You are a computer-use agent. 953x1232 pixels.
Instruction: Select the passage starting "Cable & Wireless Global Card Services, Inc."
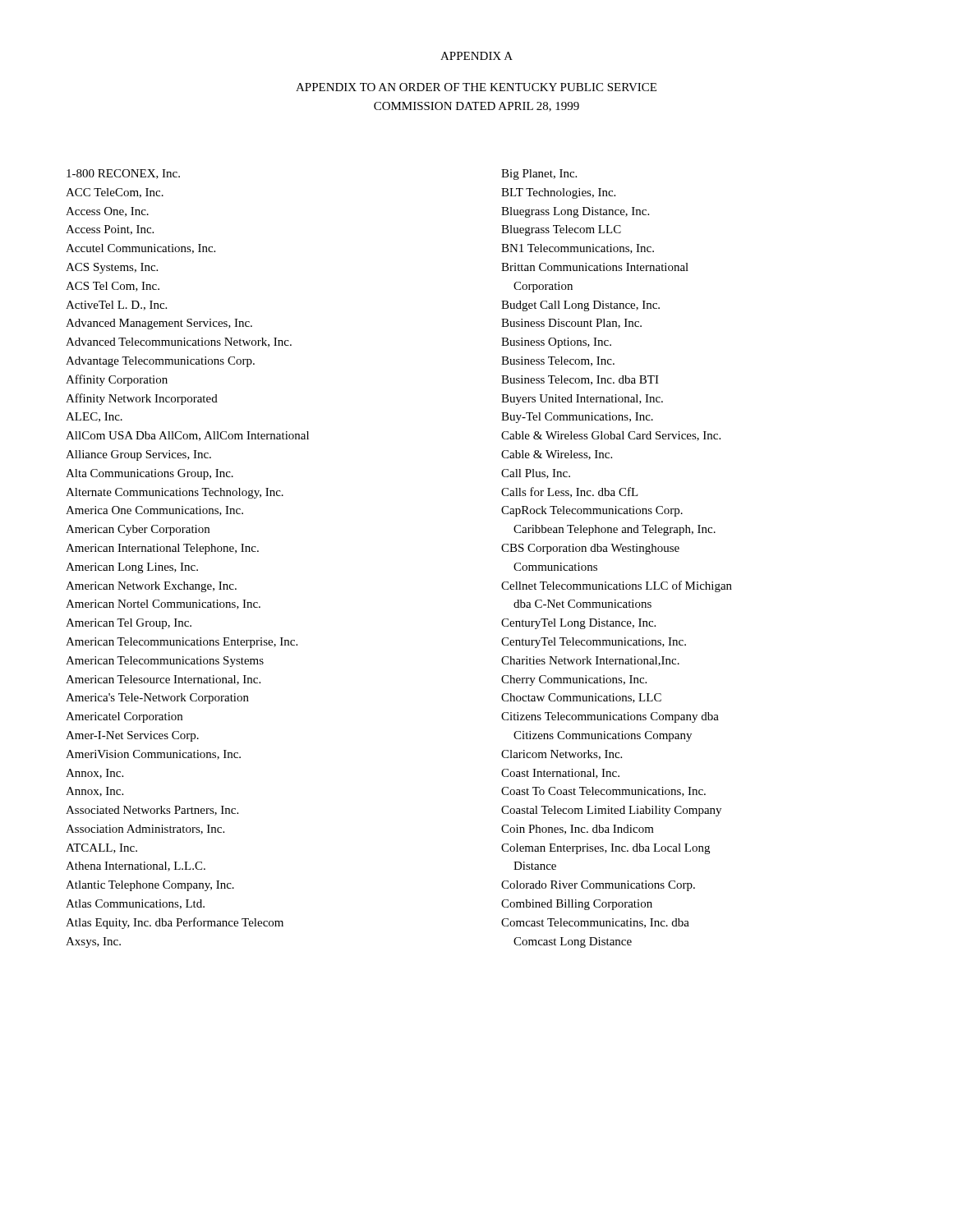pyautogui.click(x=611, y=435)
